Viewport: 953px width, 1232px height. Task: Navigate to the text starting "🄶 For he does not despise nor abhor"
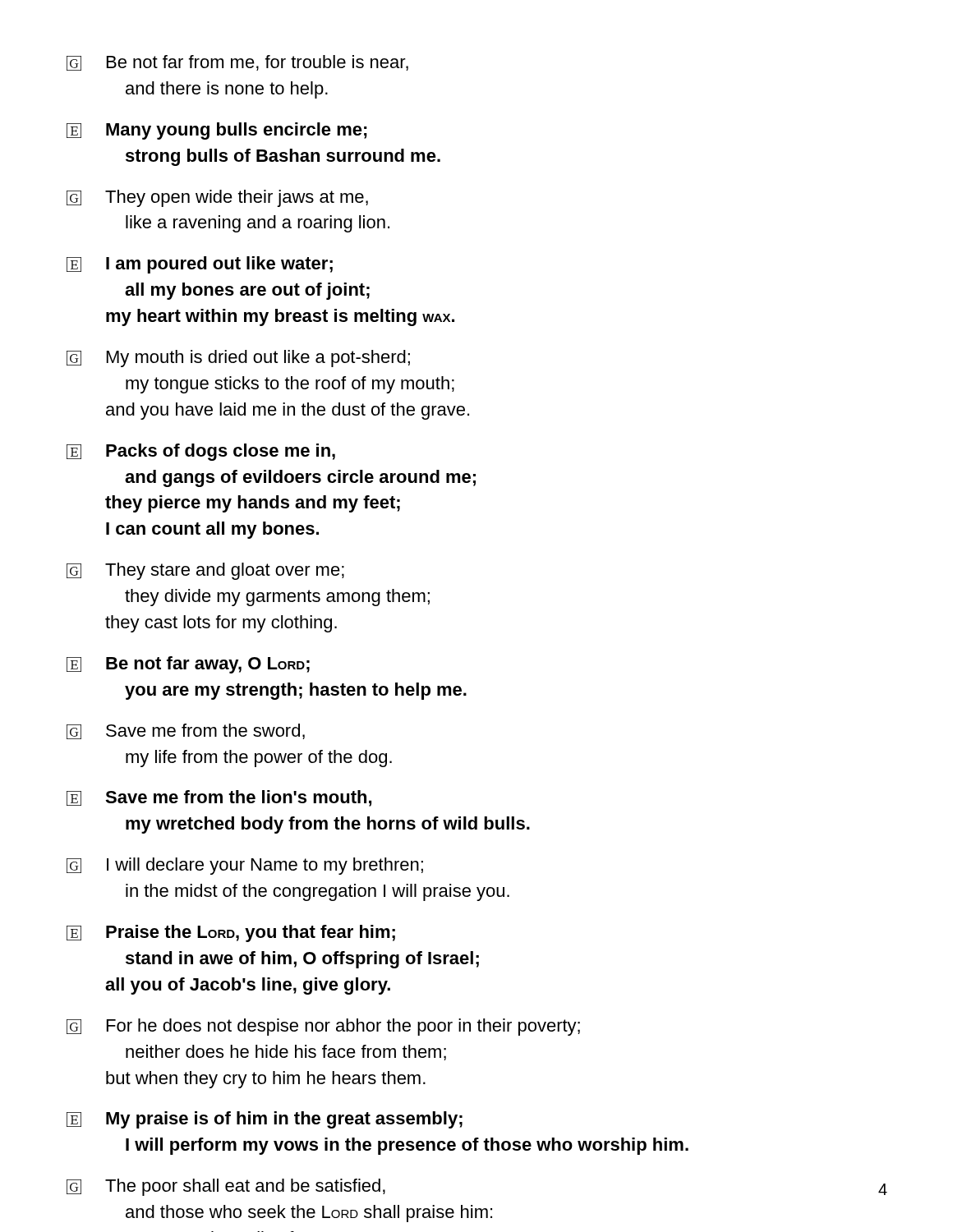click(323, 1027)
